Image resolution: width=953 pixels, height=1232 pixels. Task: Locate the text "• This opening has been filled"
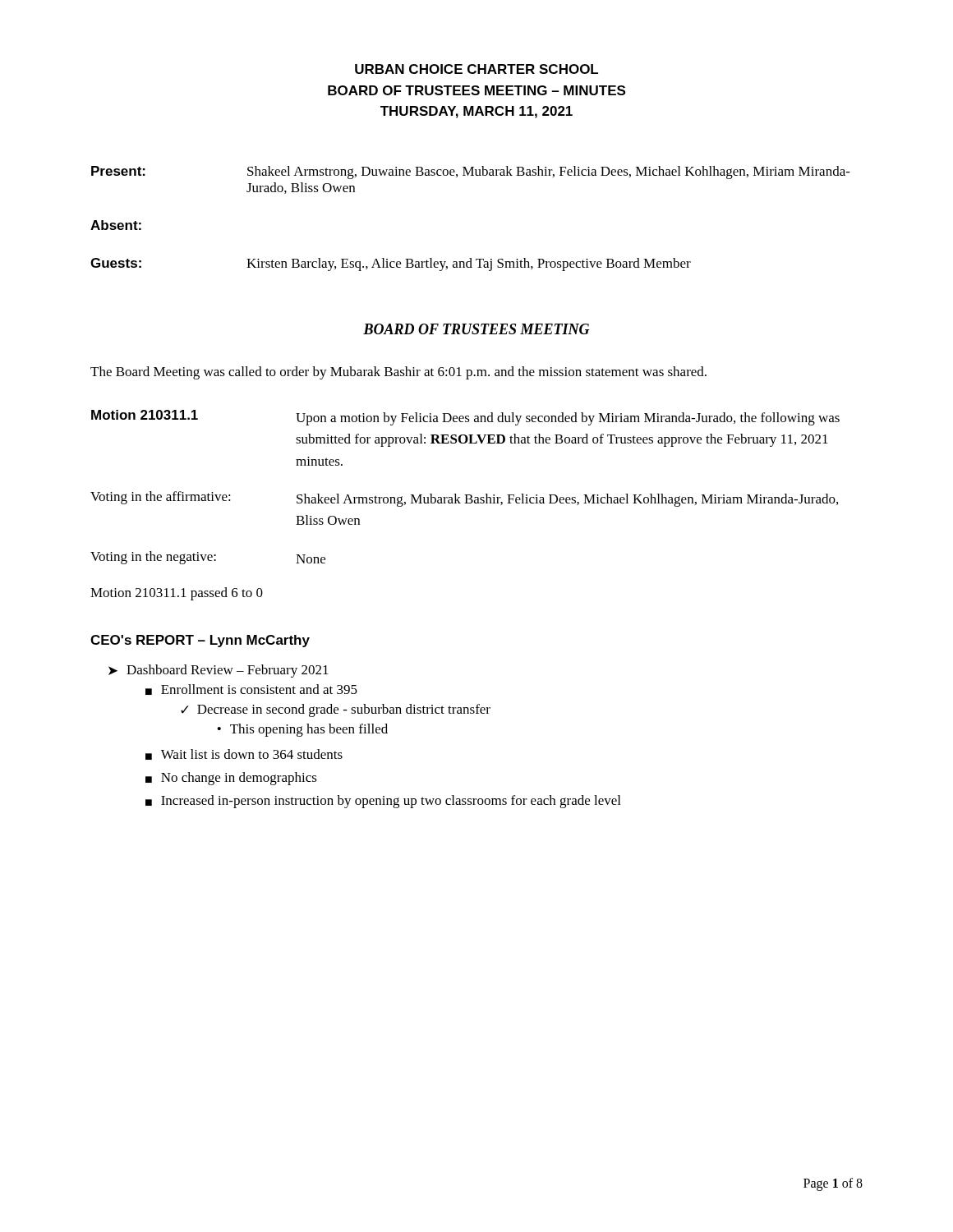point(302,729)
